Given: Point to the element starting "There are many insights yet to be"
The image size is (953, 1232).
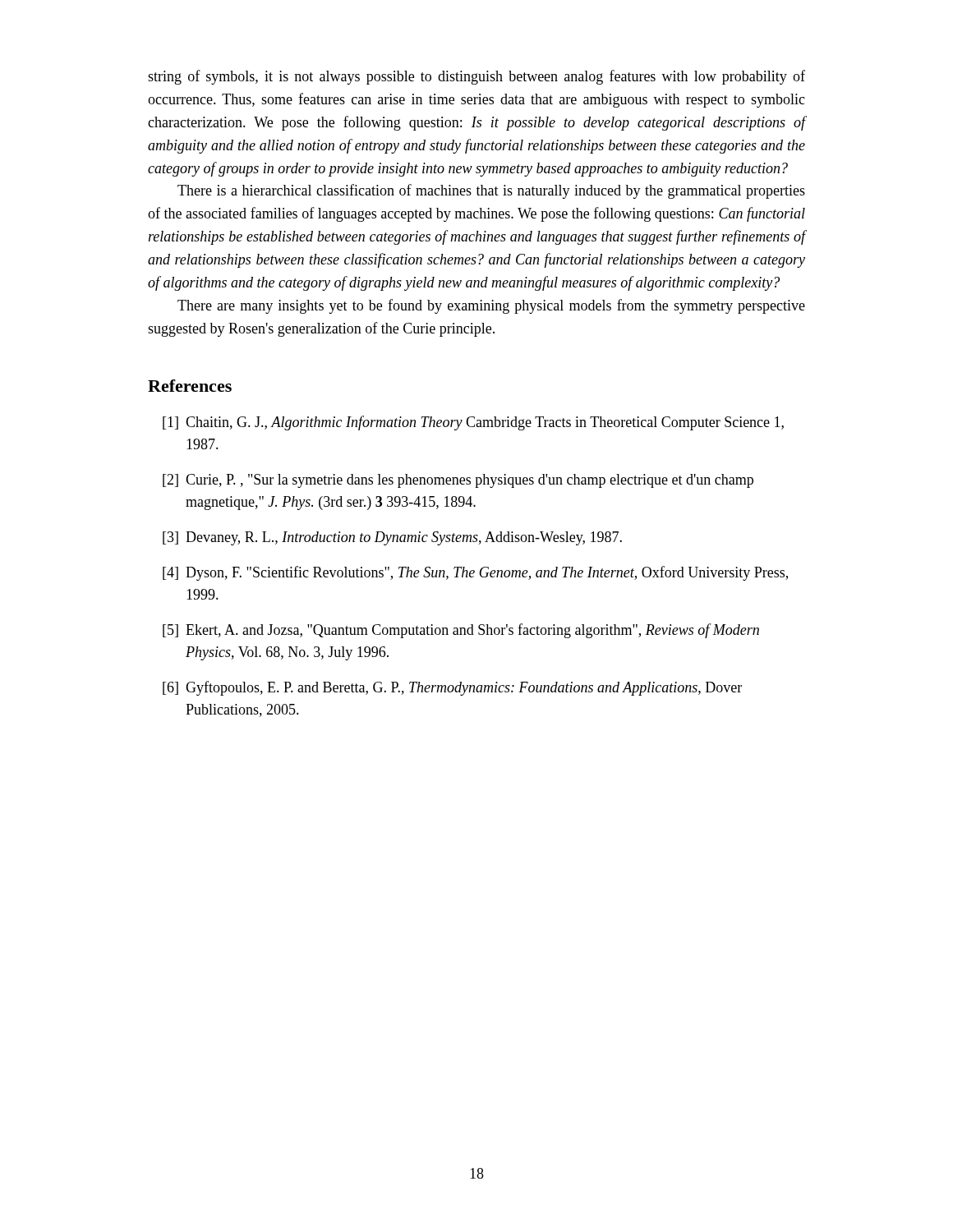Looking at the screenshot, I should (476, 318).
